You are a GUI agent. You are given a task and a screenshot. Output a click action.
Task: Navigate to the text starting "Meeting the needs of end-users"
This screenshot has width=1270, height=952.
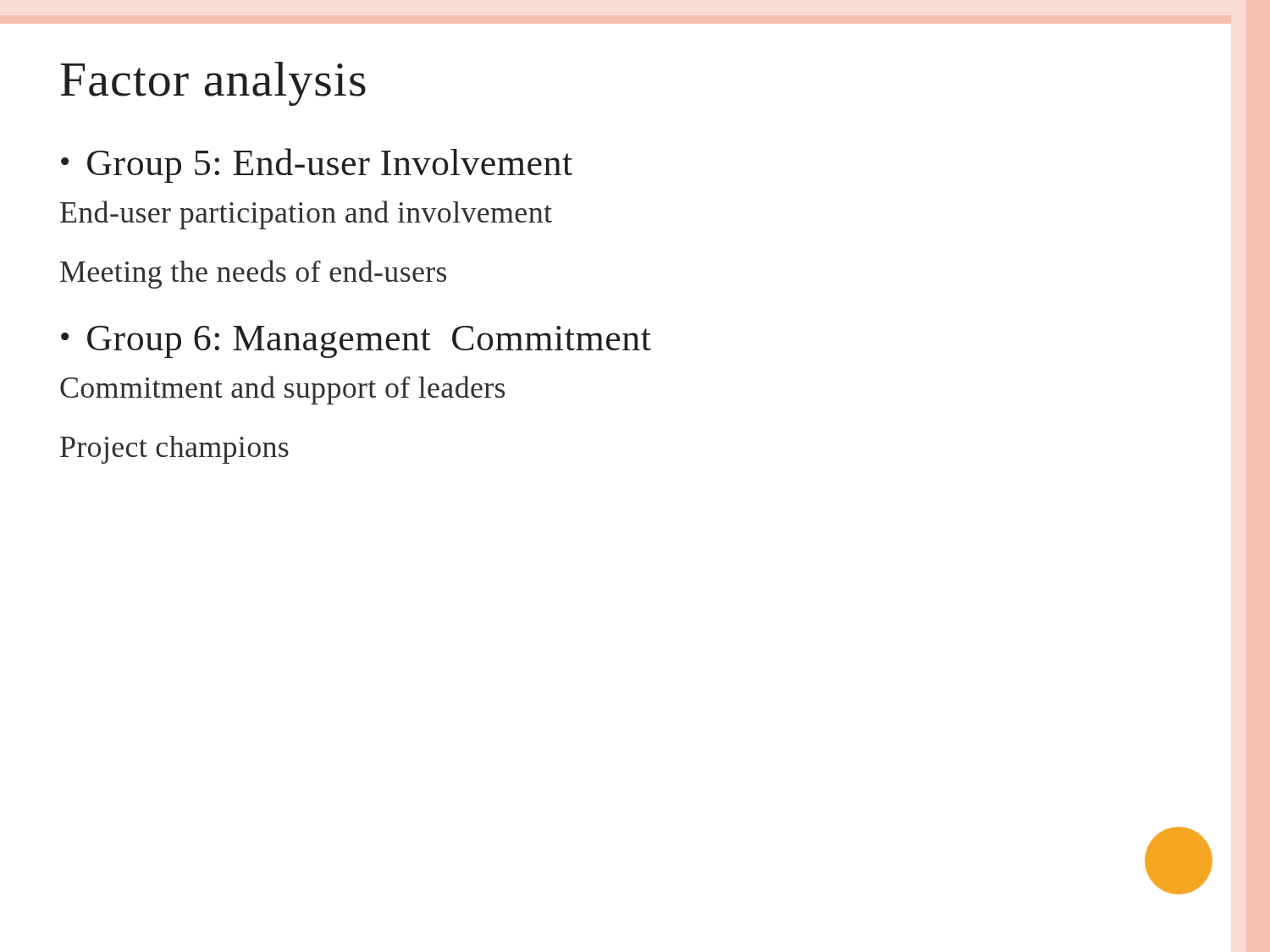tap(254, 271)
